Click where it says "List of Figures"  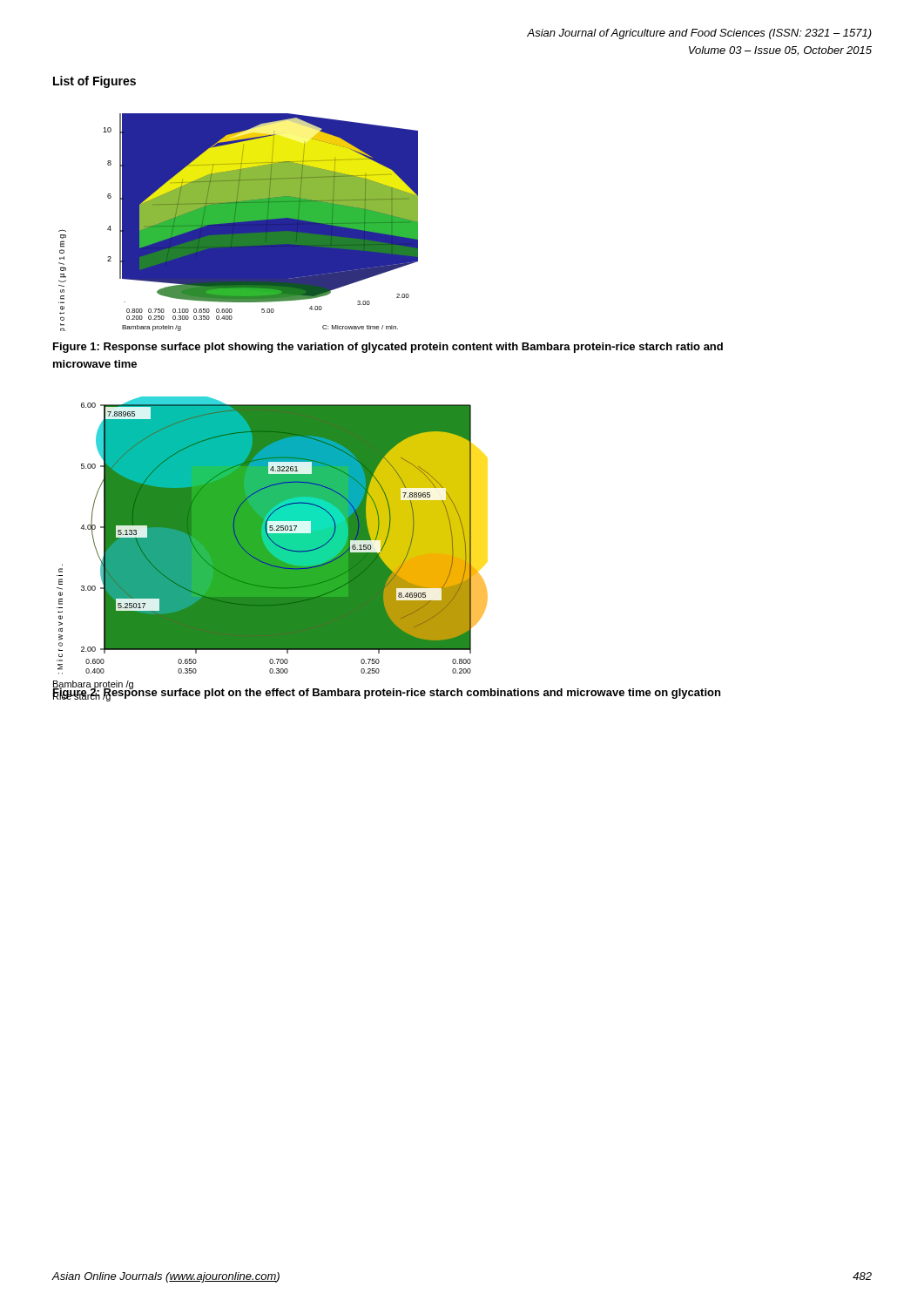pyautogui.click(x=94, y=81)
